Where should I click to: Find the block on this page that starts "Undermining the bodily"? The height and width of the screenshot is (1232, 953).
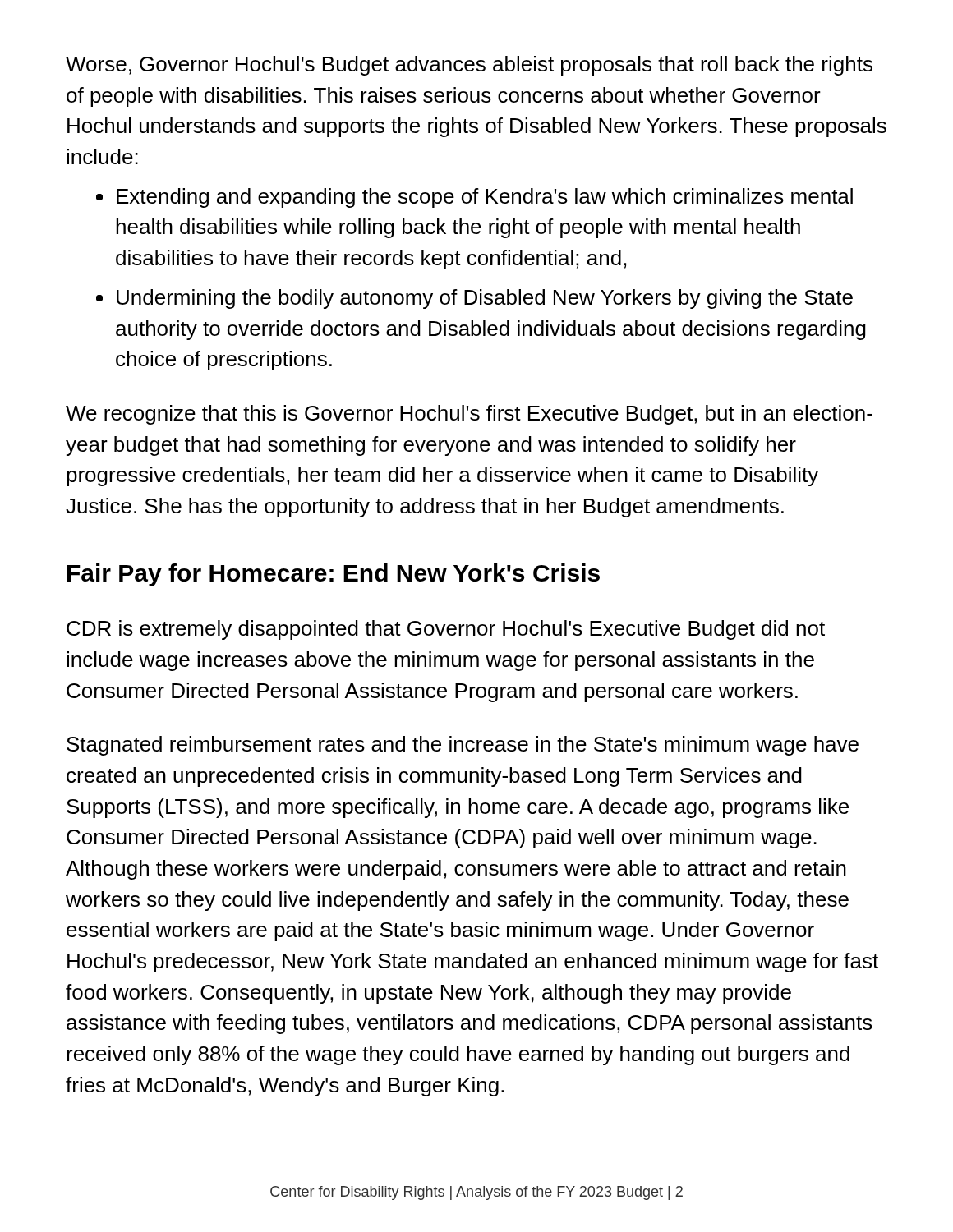coord(501,329)
